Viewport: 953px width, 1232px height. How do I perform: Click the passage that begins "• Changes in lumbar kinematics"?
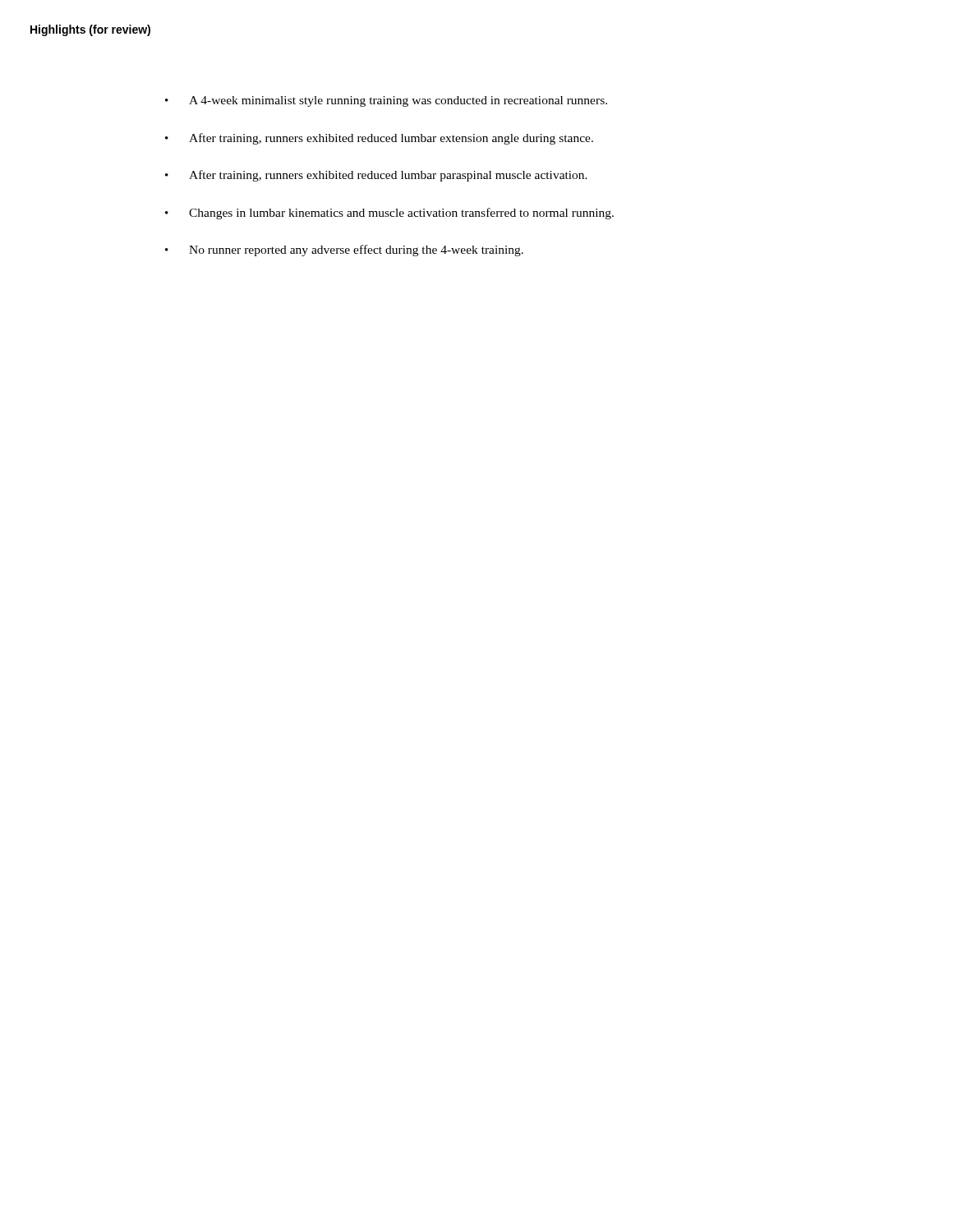click(493, 212)
